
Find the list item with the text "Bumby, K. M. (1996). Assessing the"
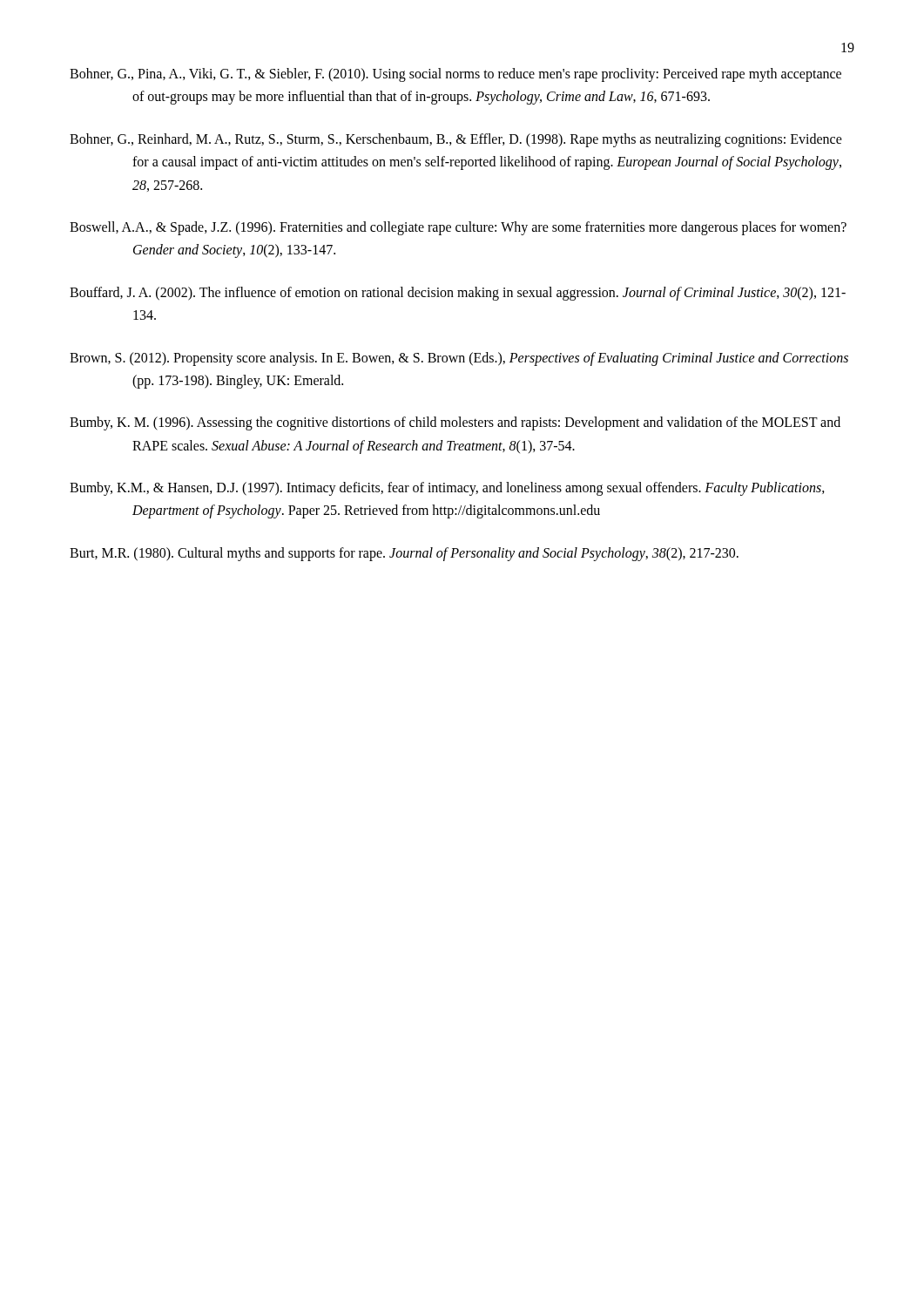tap(455, 434)
